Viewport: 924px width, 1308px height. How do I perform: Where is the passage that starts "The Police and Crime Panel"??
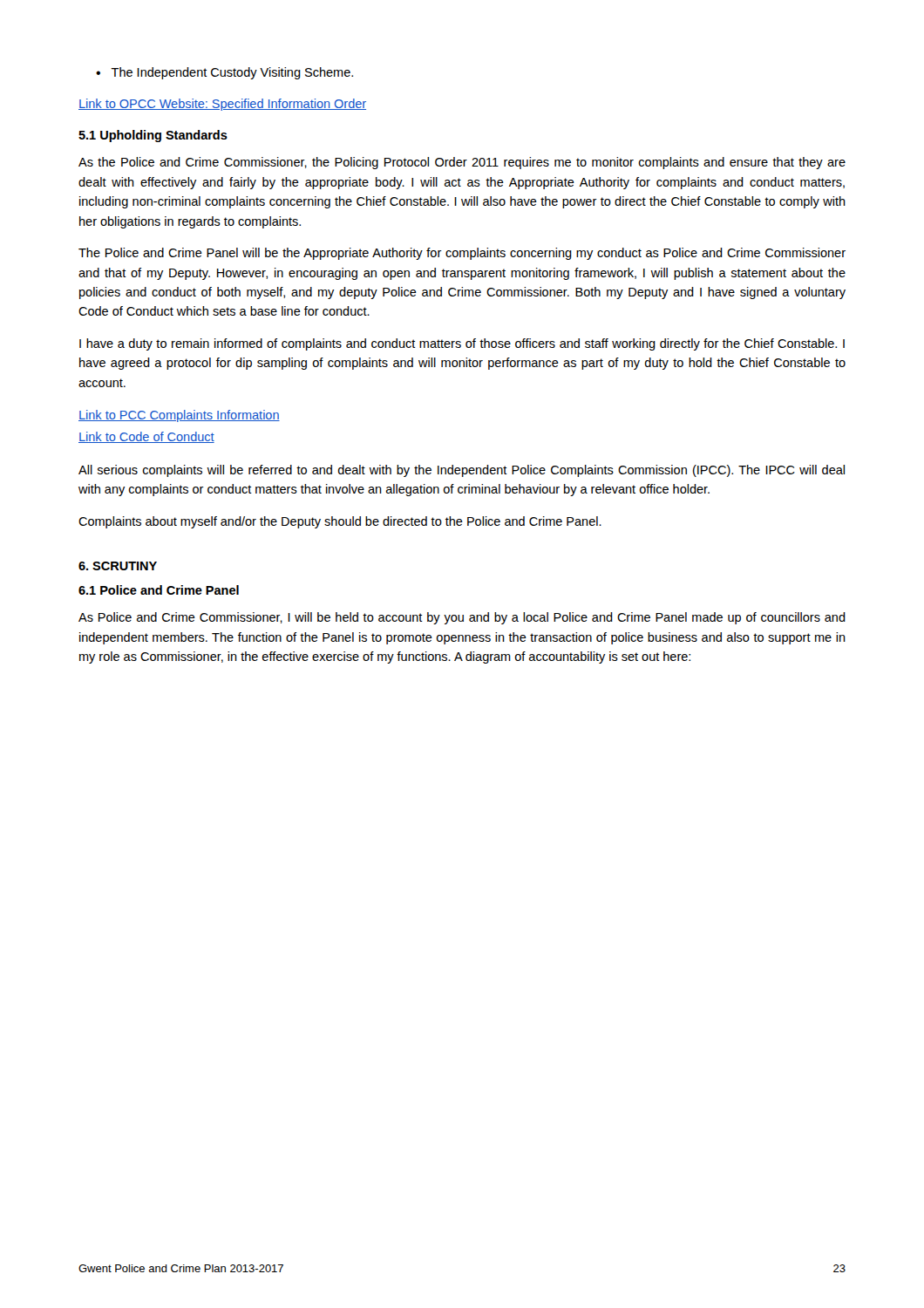(x=462, y=283)
